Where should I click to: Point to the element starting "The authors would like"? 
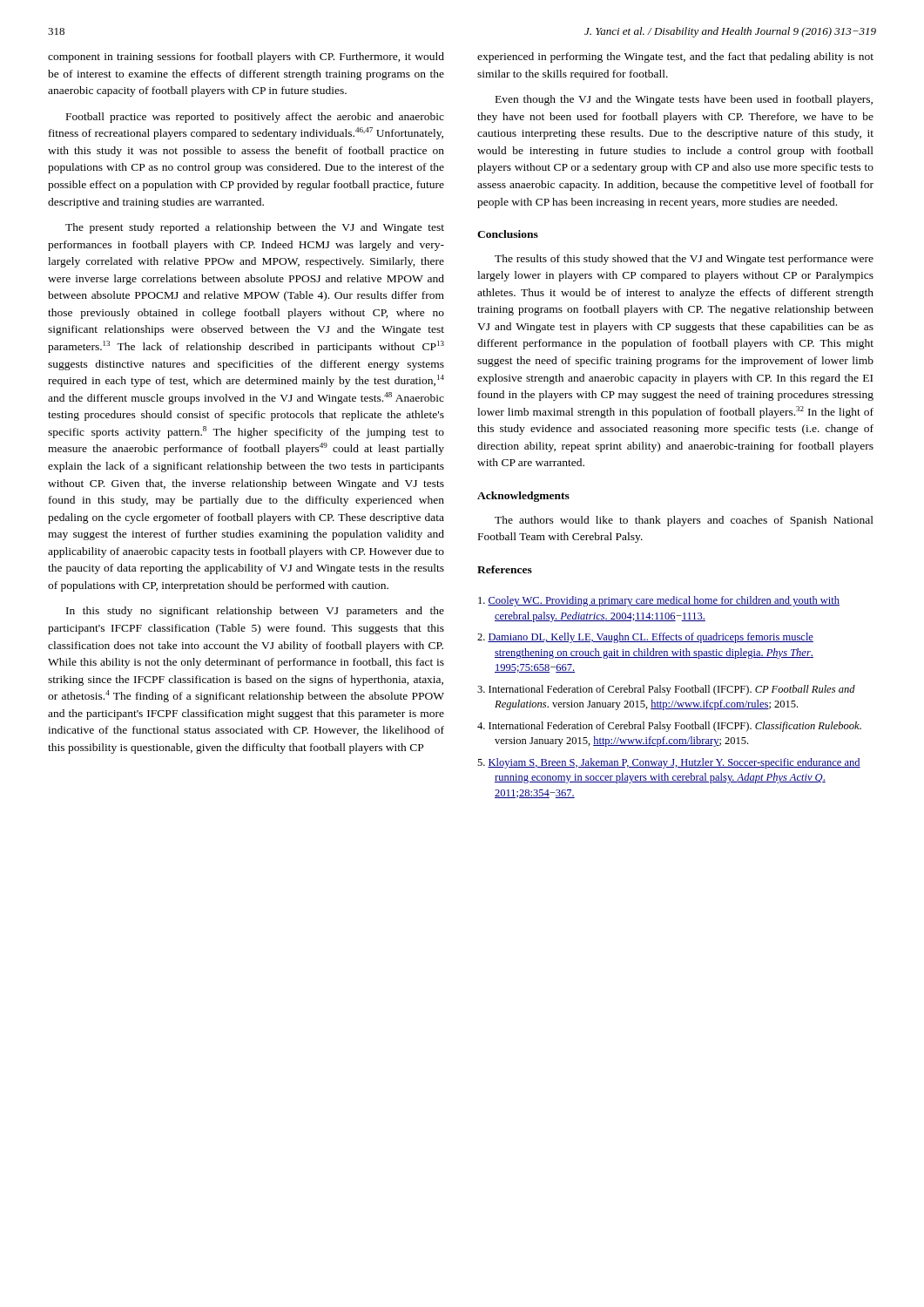click(675, 528)
